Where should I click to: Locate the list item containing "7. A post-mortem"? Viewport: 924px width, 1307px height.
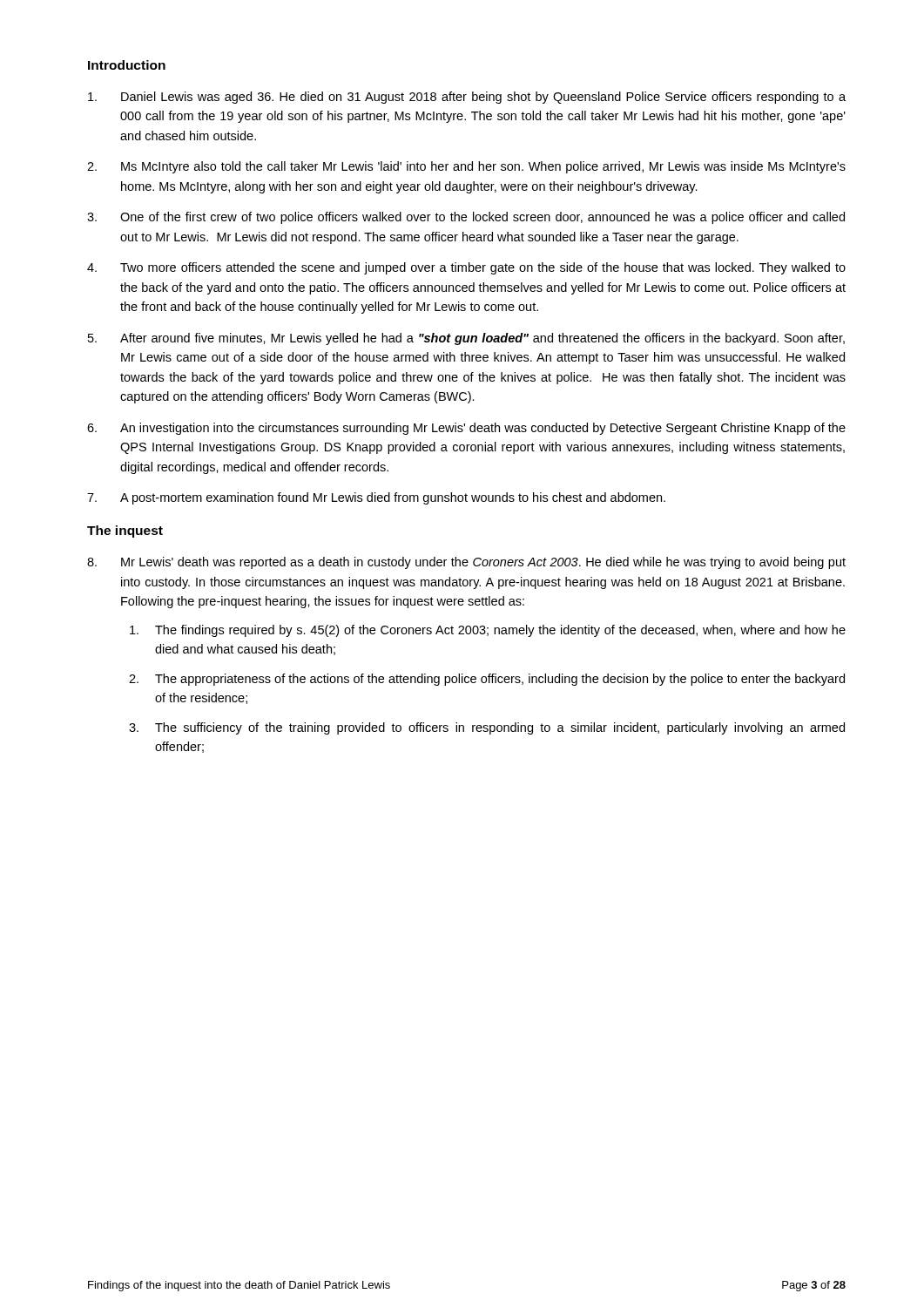pos(466,498)
